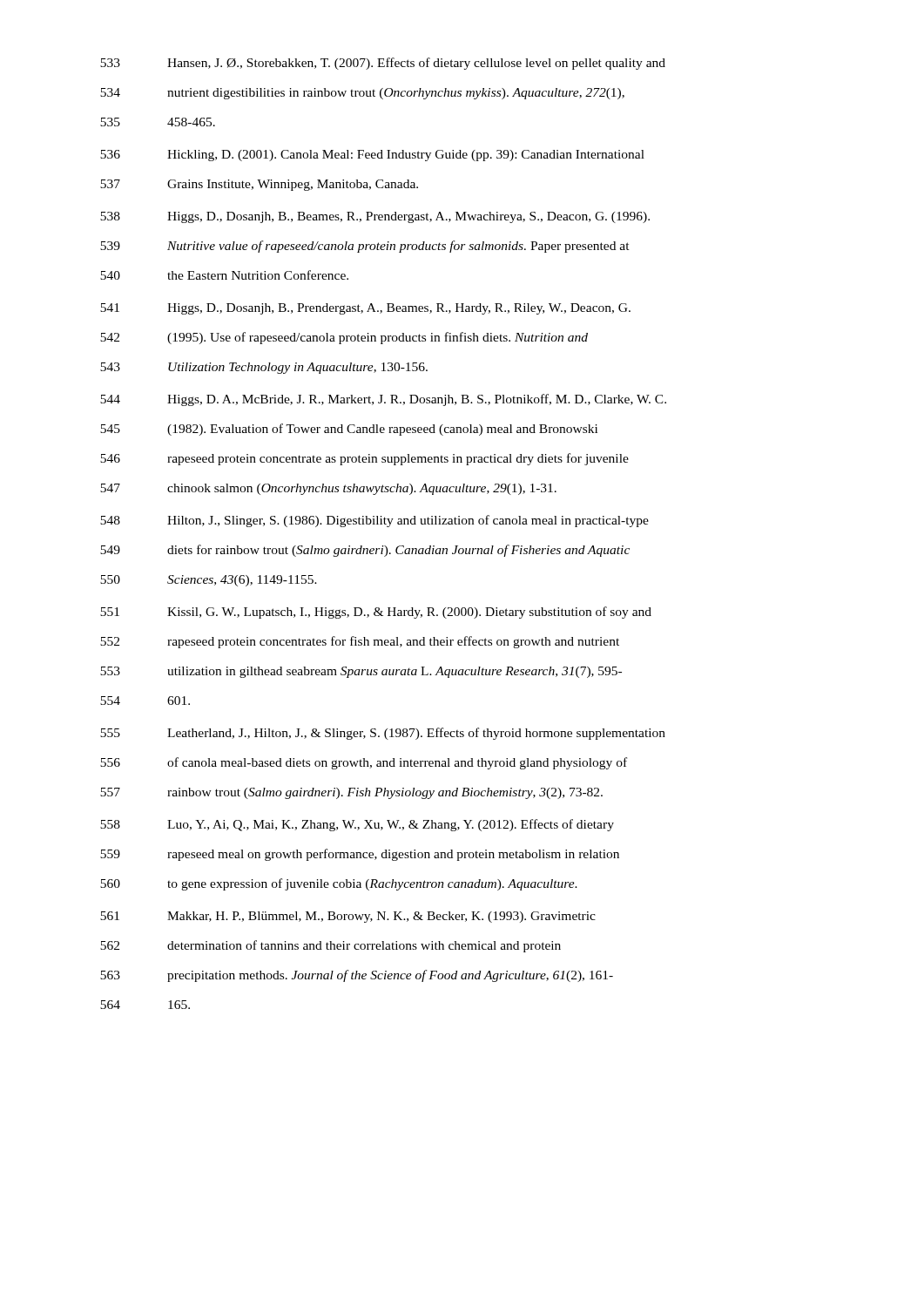
Task: Find the list item that reads "561 Makkar, H. P., Blümmel, M.,"
Action: (x=462, y=916)
